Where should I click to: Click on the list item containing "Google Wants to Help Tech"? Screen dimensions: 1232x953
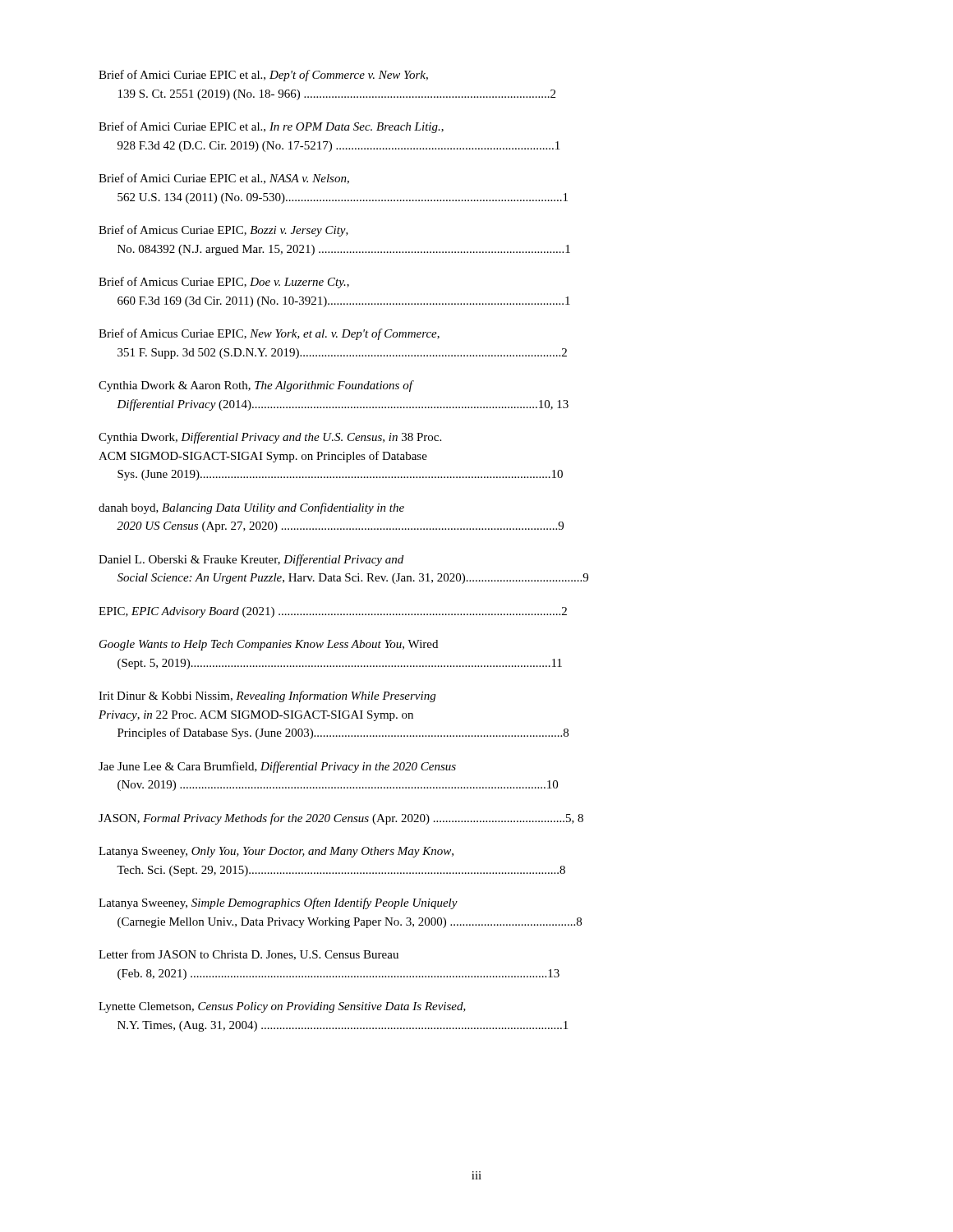point(269,645)
